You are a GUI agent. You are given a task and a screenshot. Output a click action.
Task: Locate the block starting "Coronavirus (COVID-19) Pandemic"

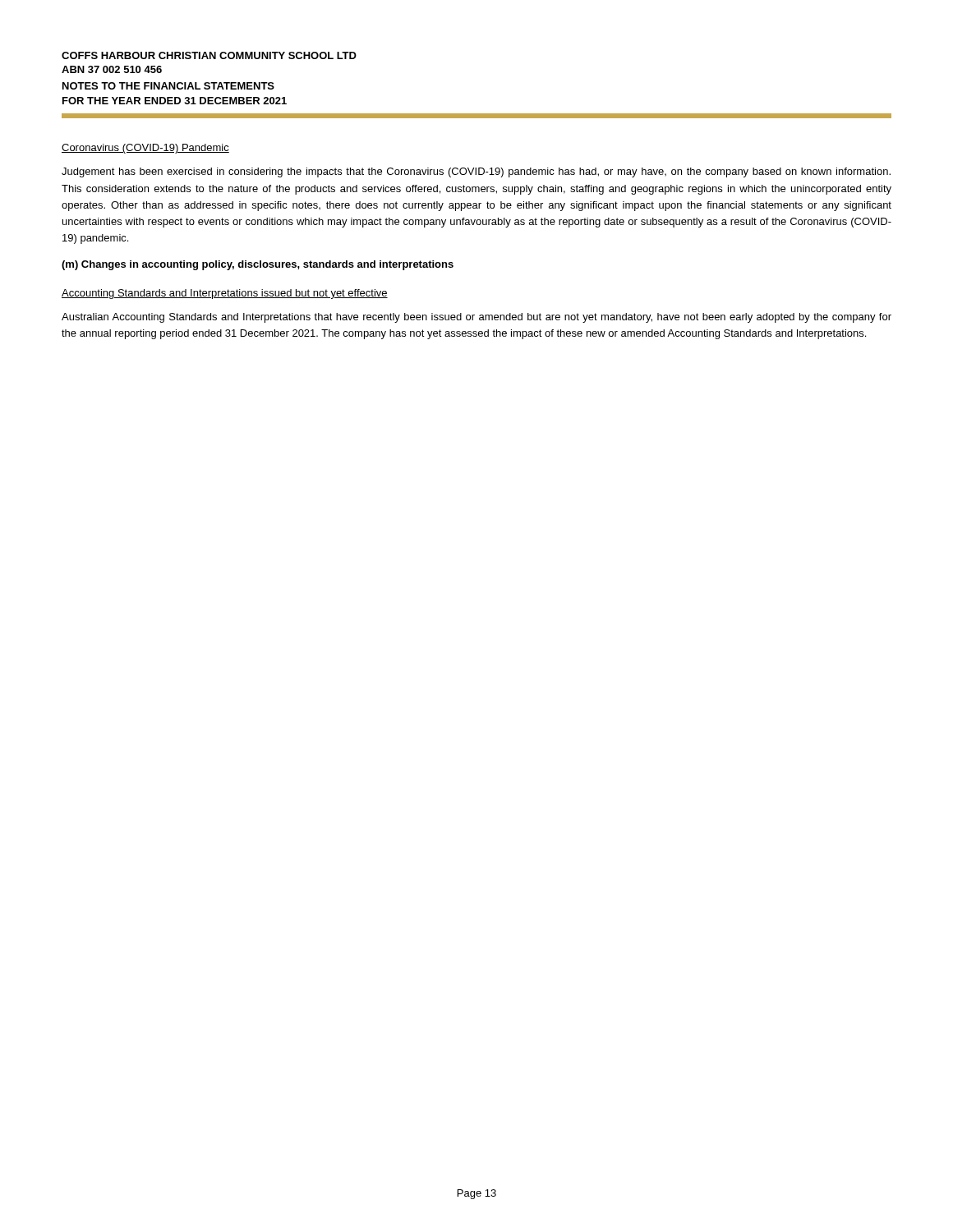(x=145, y=148)
